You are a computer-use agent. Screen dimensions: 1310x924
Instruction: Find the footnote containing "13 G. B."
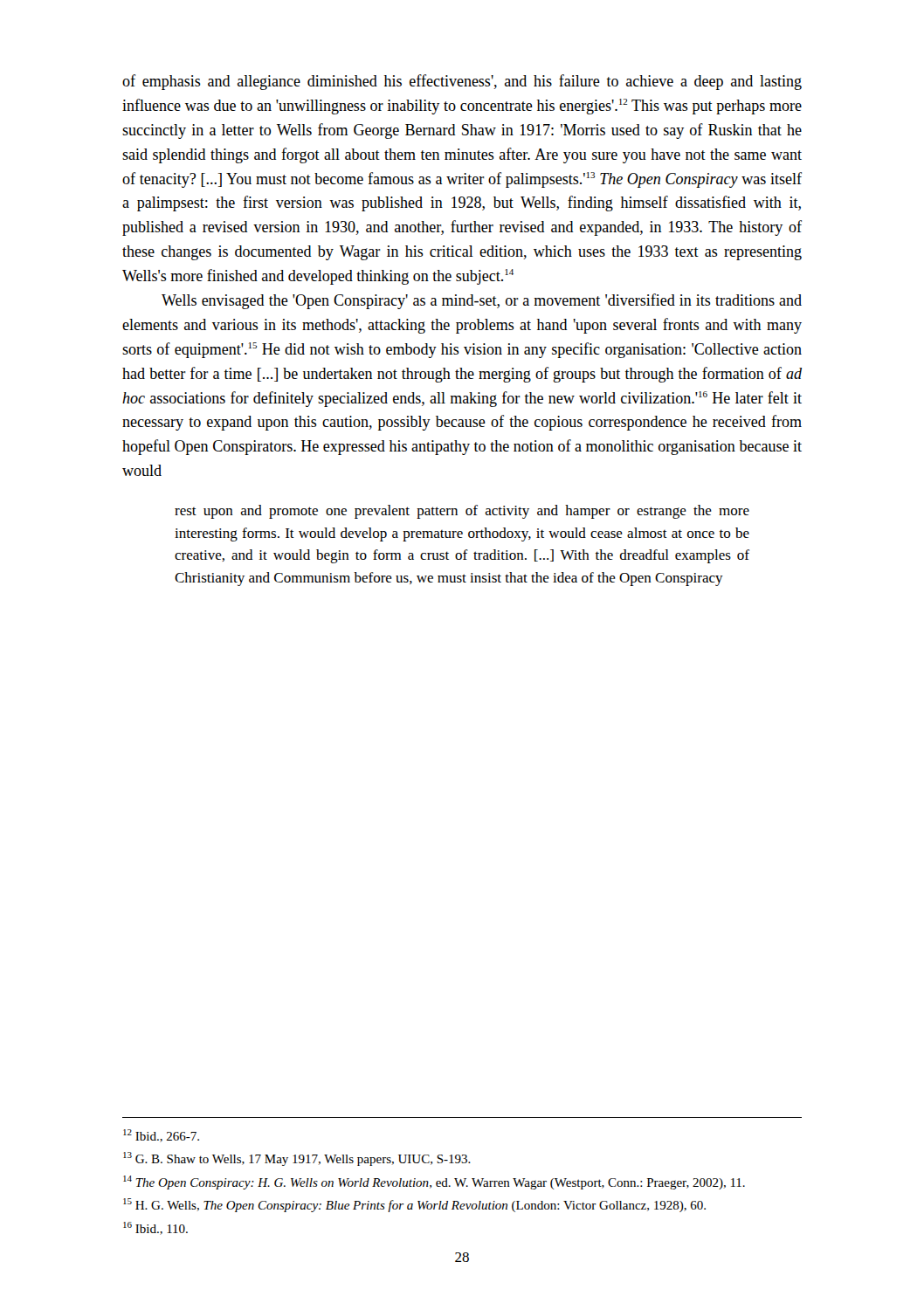point(297,1158)
